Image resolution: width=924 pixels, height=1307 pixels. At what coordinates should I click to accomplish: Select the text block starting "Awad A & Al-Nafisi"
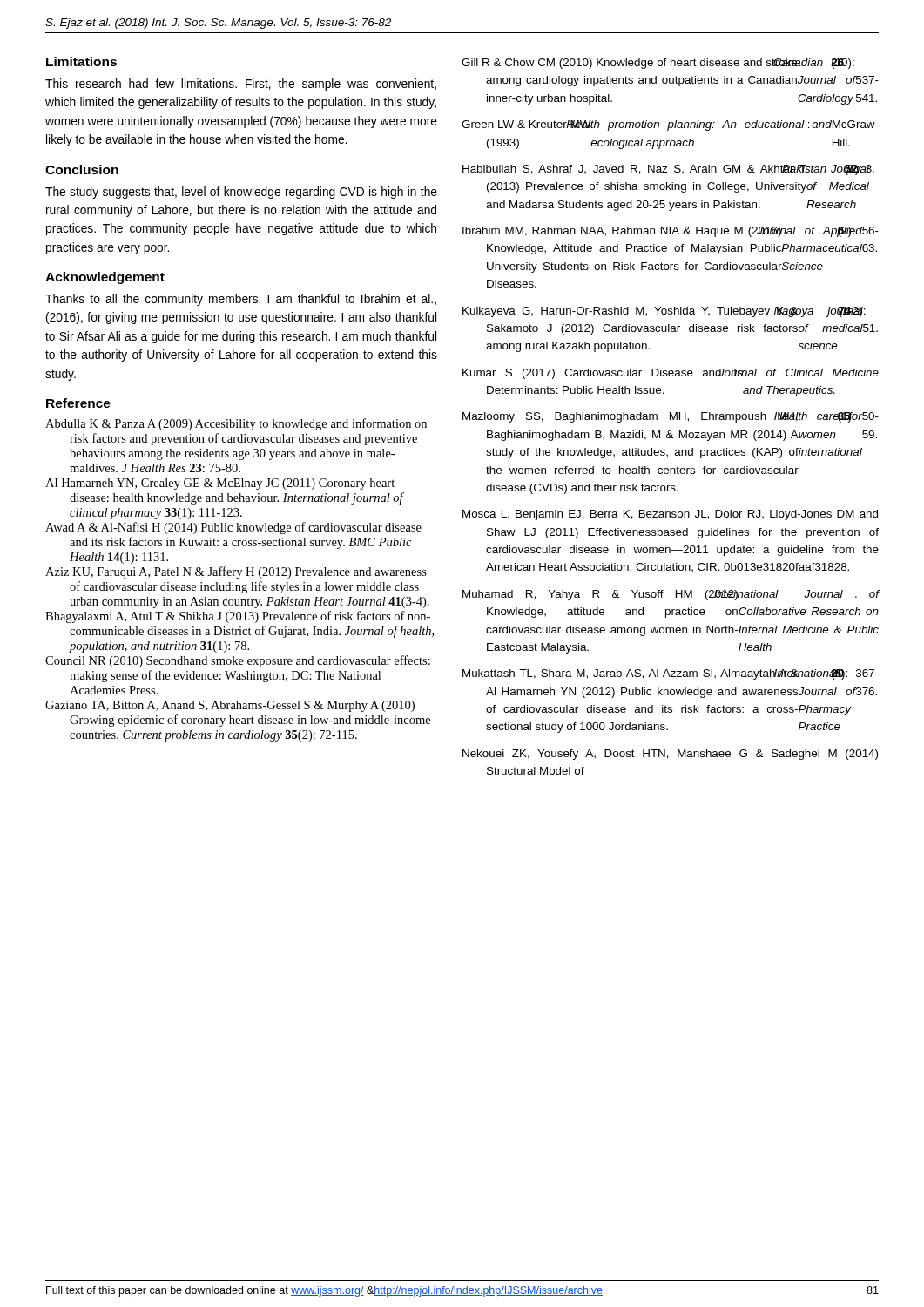[233, 542]
